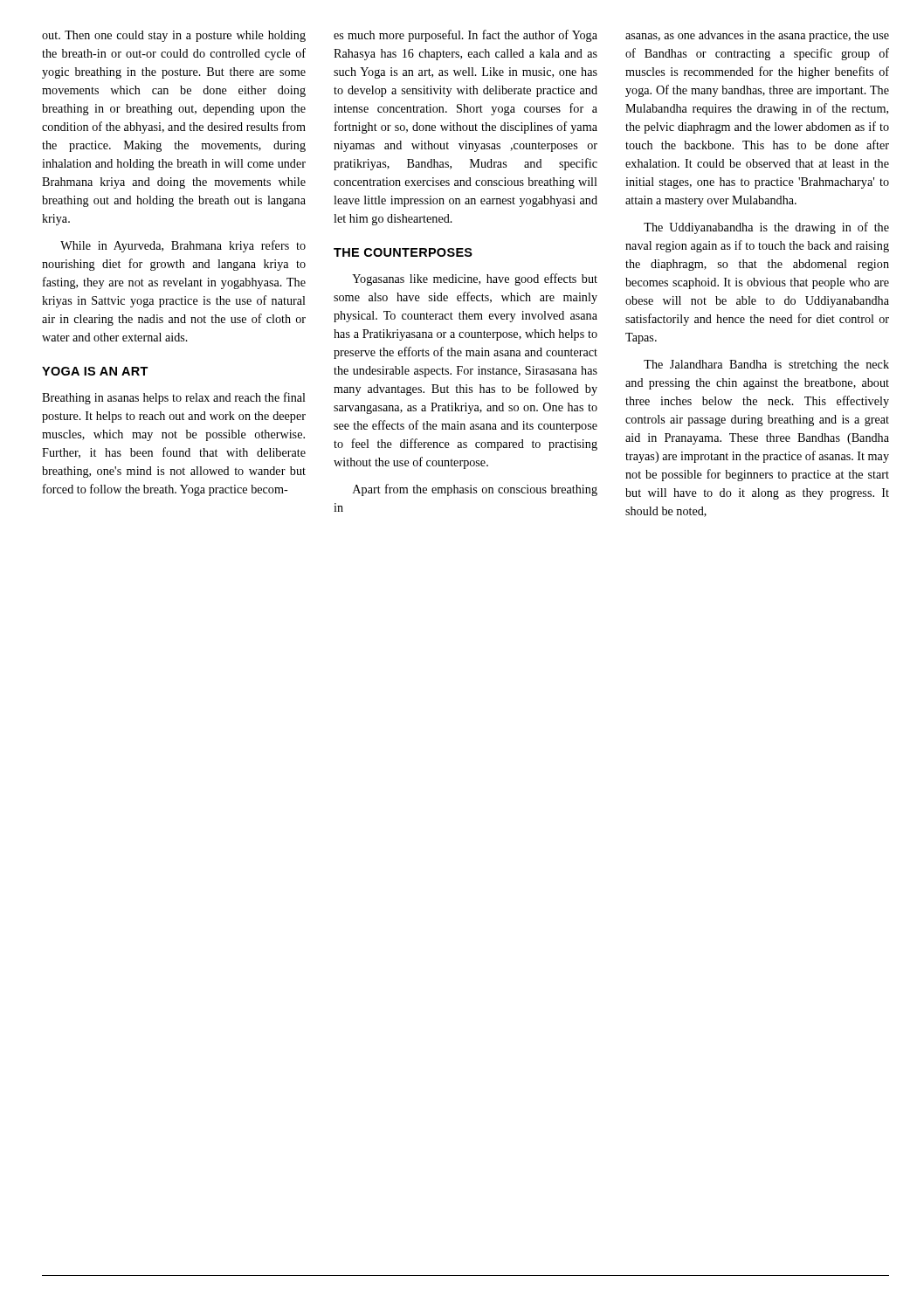
Task: Find the element starting "While in Ayurveda, Brahmana kriya refers to nourishing"
Action: click(174, 292)
